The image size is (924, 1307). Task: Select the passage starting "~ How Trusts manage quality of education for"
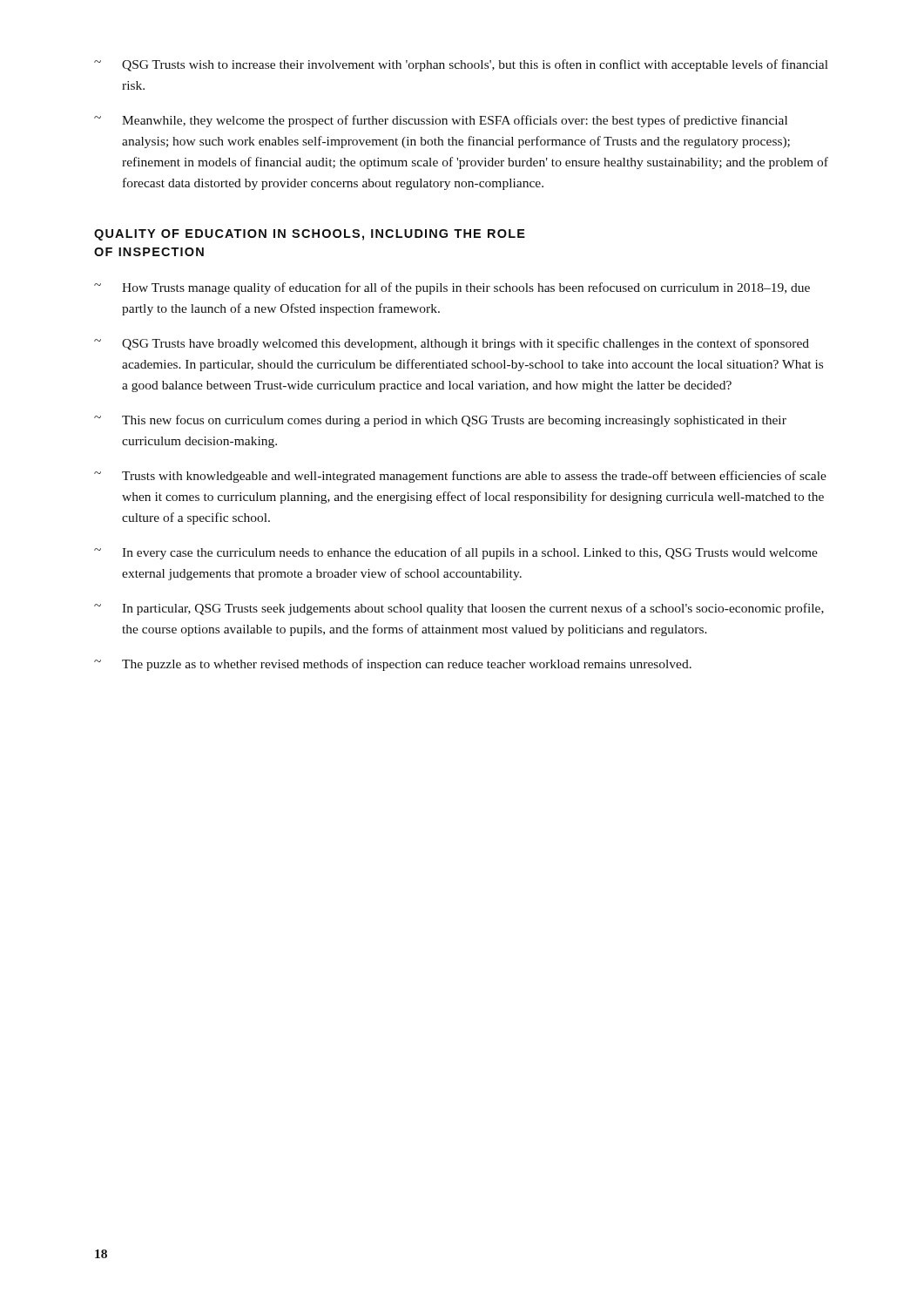click(x=462, y=298)
